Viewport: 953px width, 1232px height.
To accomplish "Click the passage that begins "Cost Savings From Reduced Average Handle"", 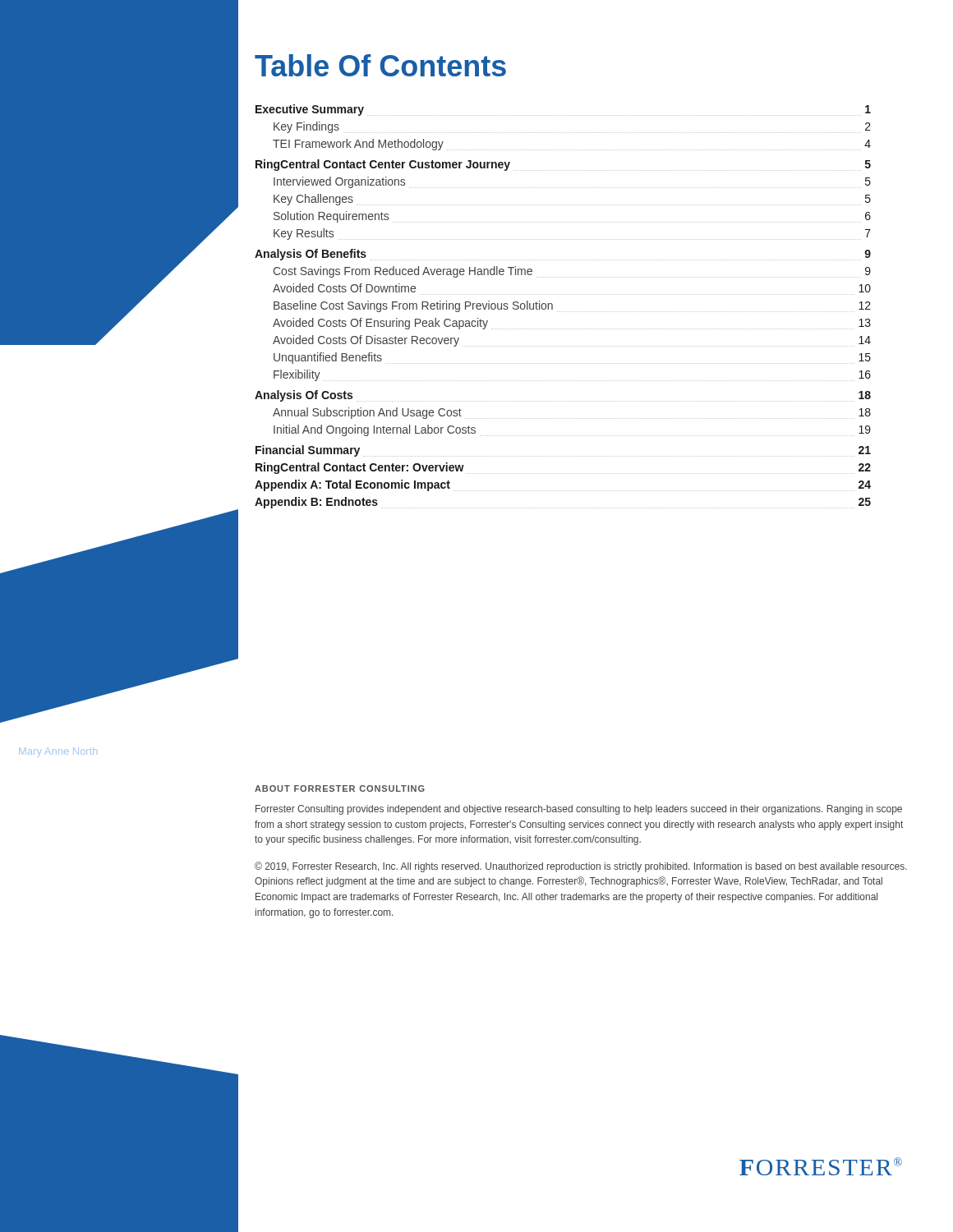I will [x=563, y=271].
